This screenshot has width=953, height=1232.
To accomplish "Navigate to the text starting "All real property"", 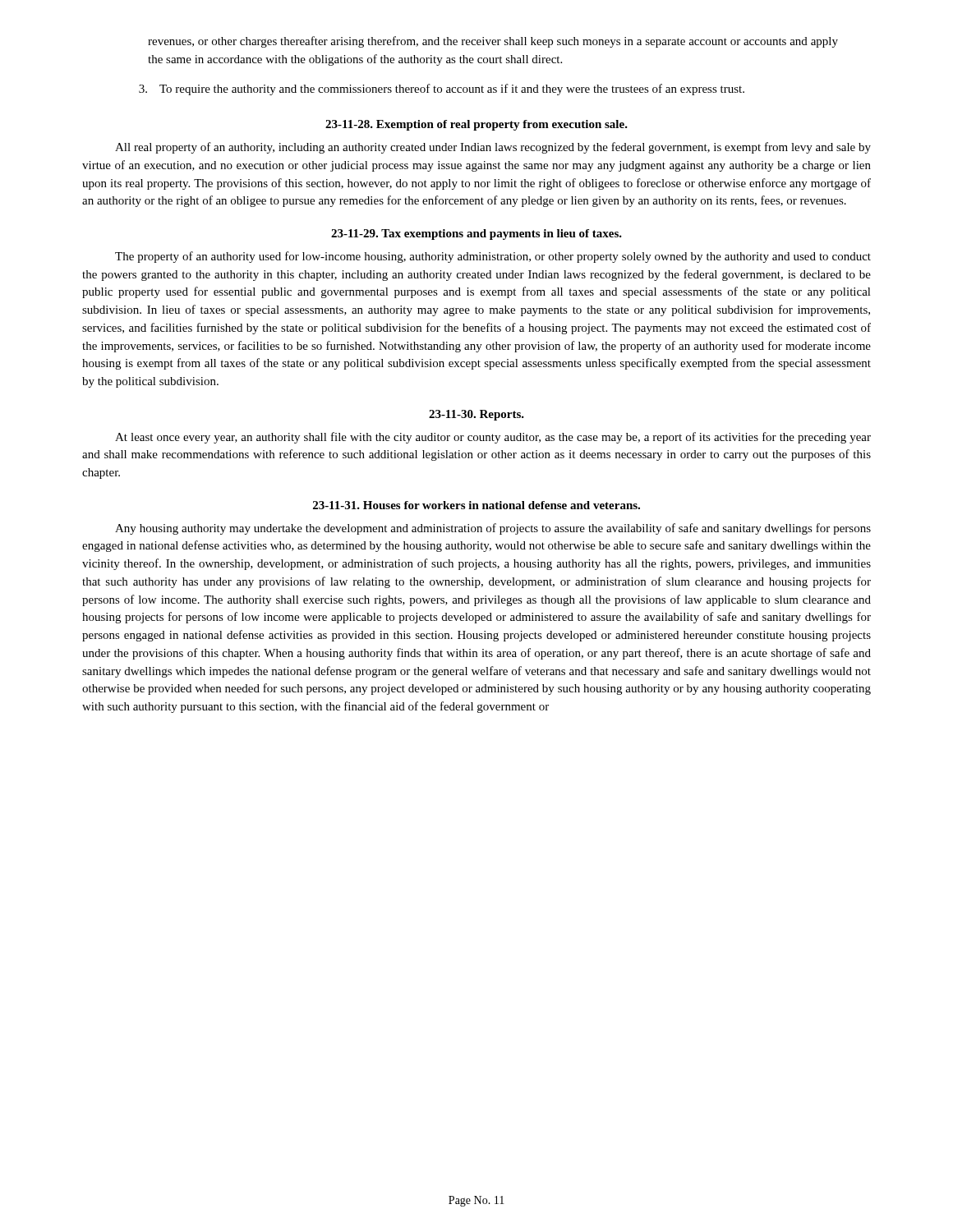I will 476,174.
